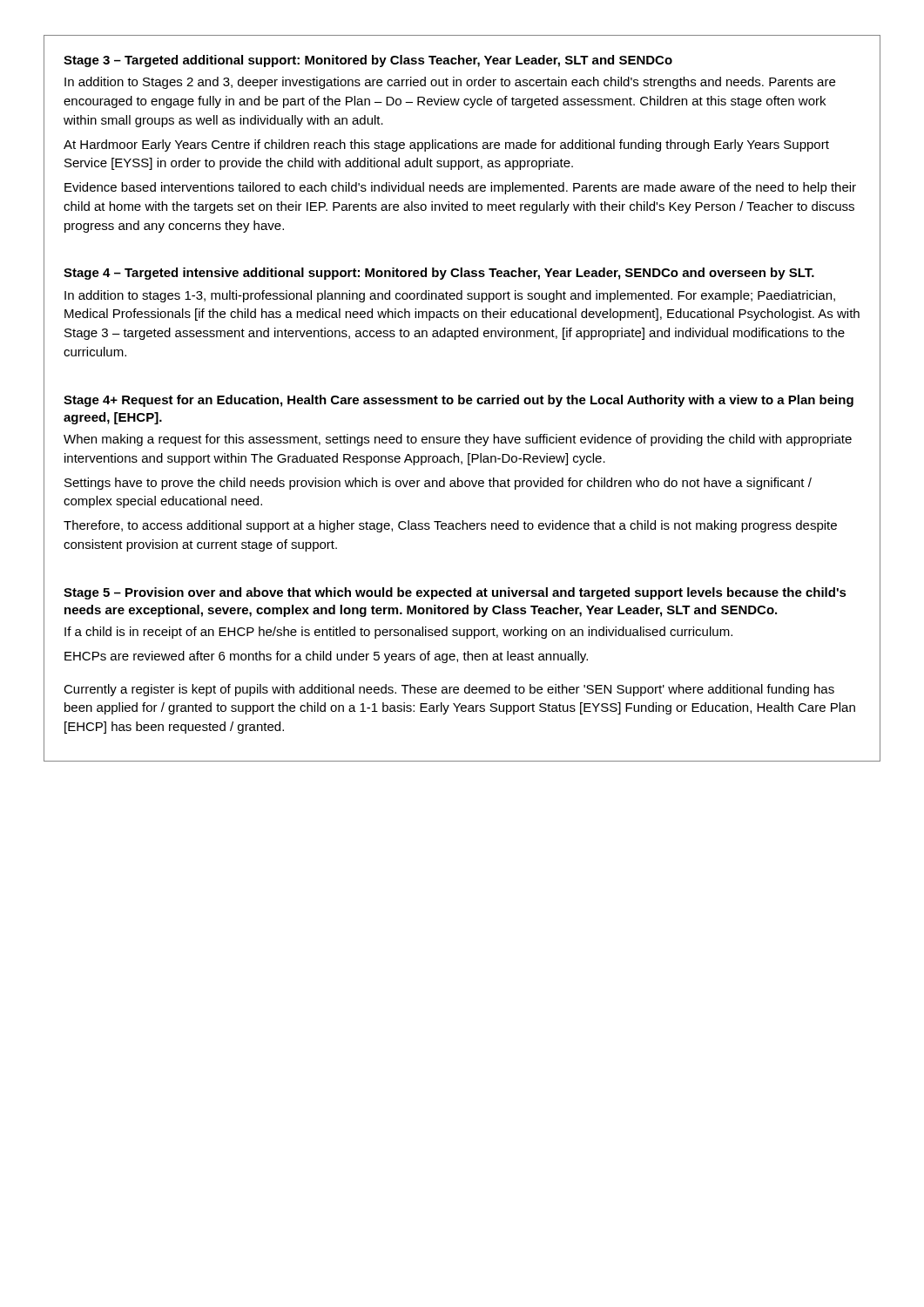
Task: Click on the section header that says "Stage 4+ Request for an Education, Health"
Action: click(x=459, y=408)
